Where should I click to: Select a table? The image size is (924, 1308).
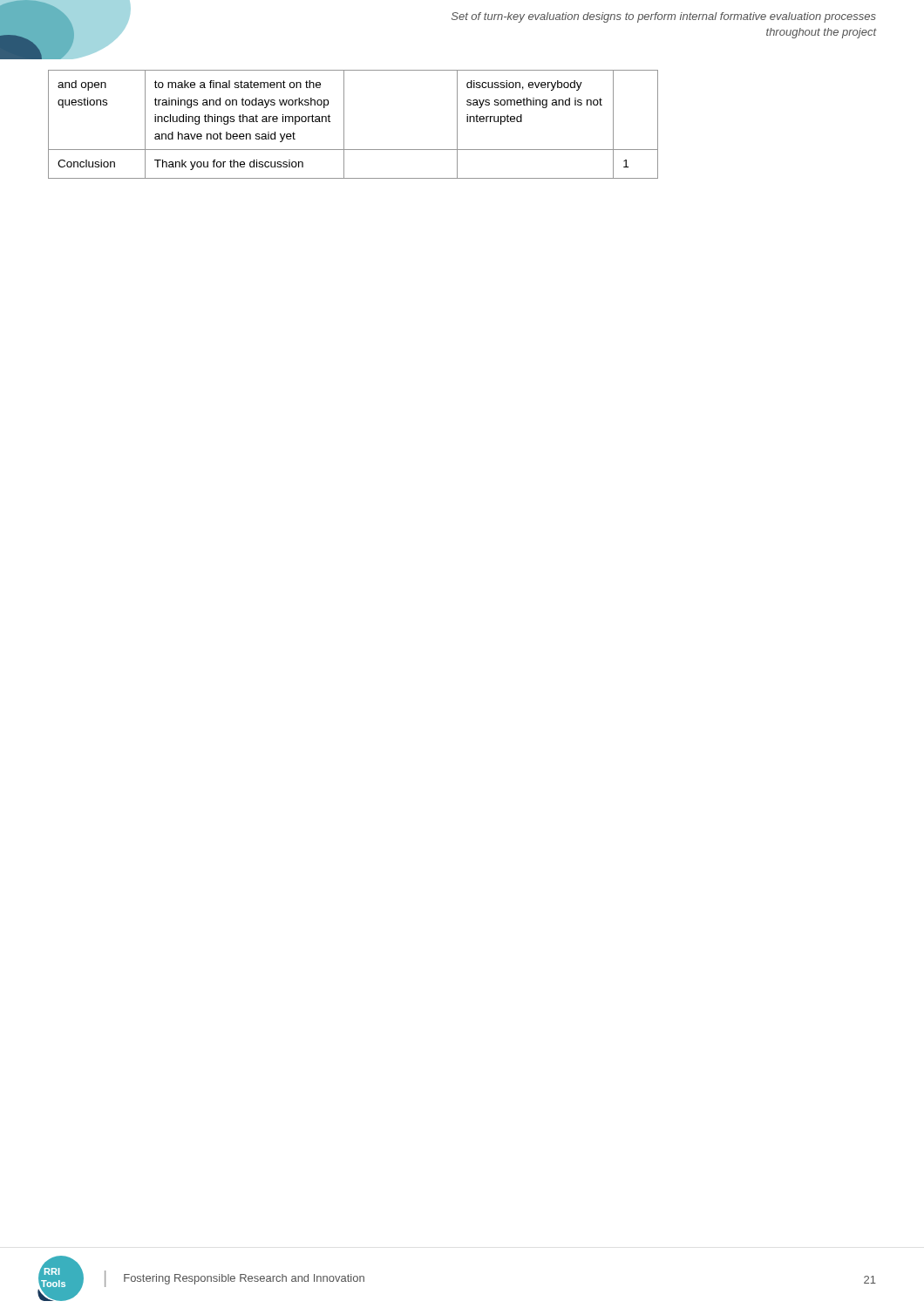[353, 124]
